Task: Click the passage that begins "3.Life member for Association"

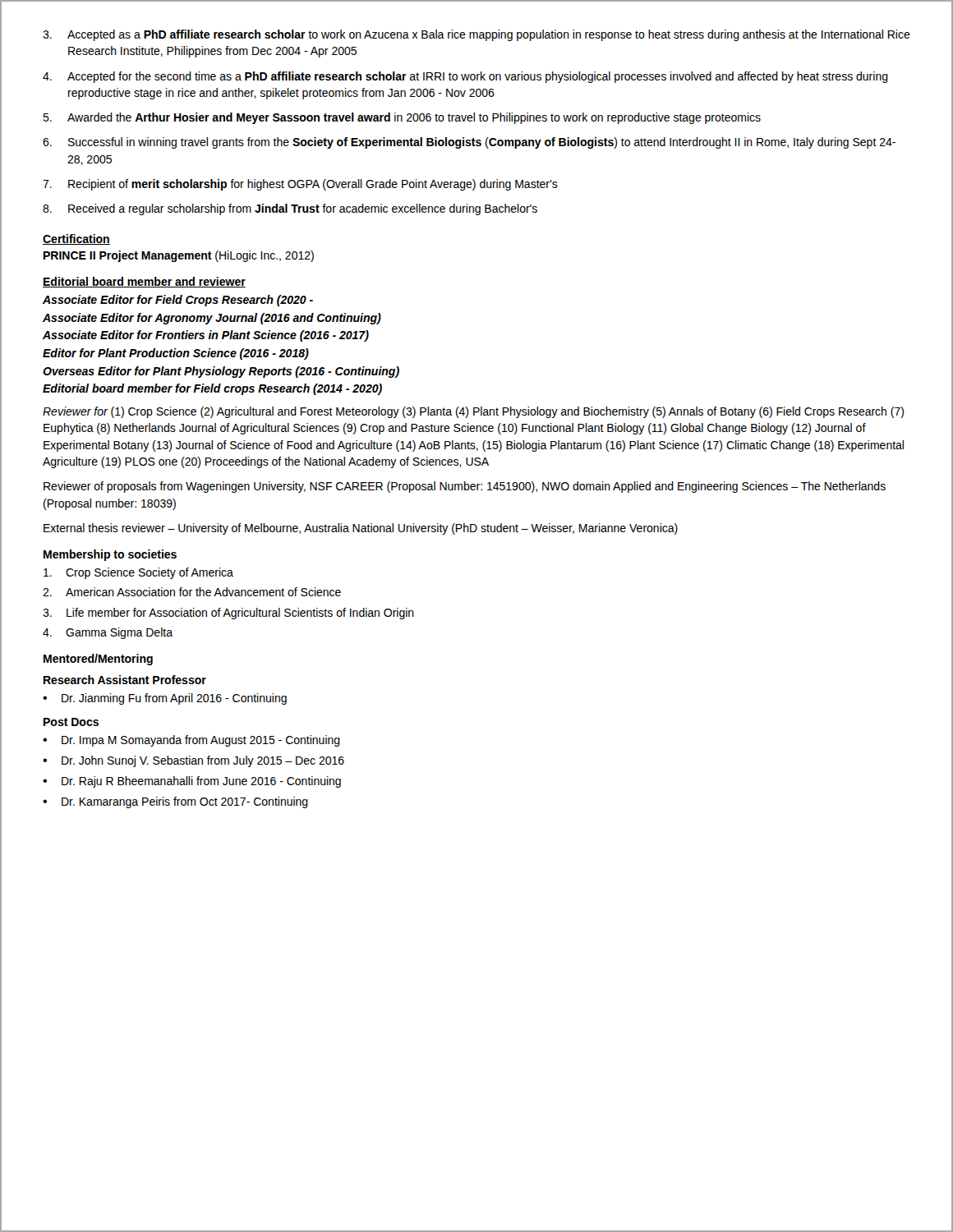Action: coord(228,613)
